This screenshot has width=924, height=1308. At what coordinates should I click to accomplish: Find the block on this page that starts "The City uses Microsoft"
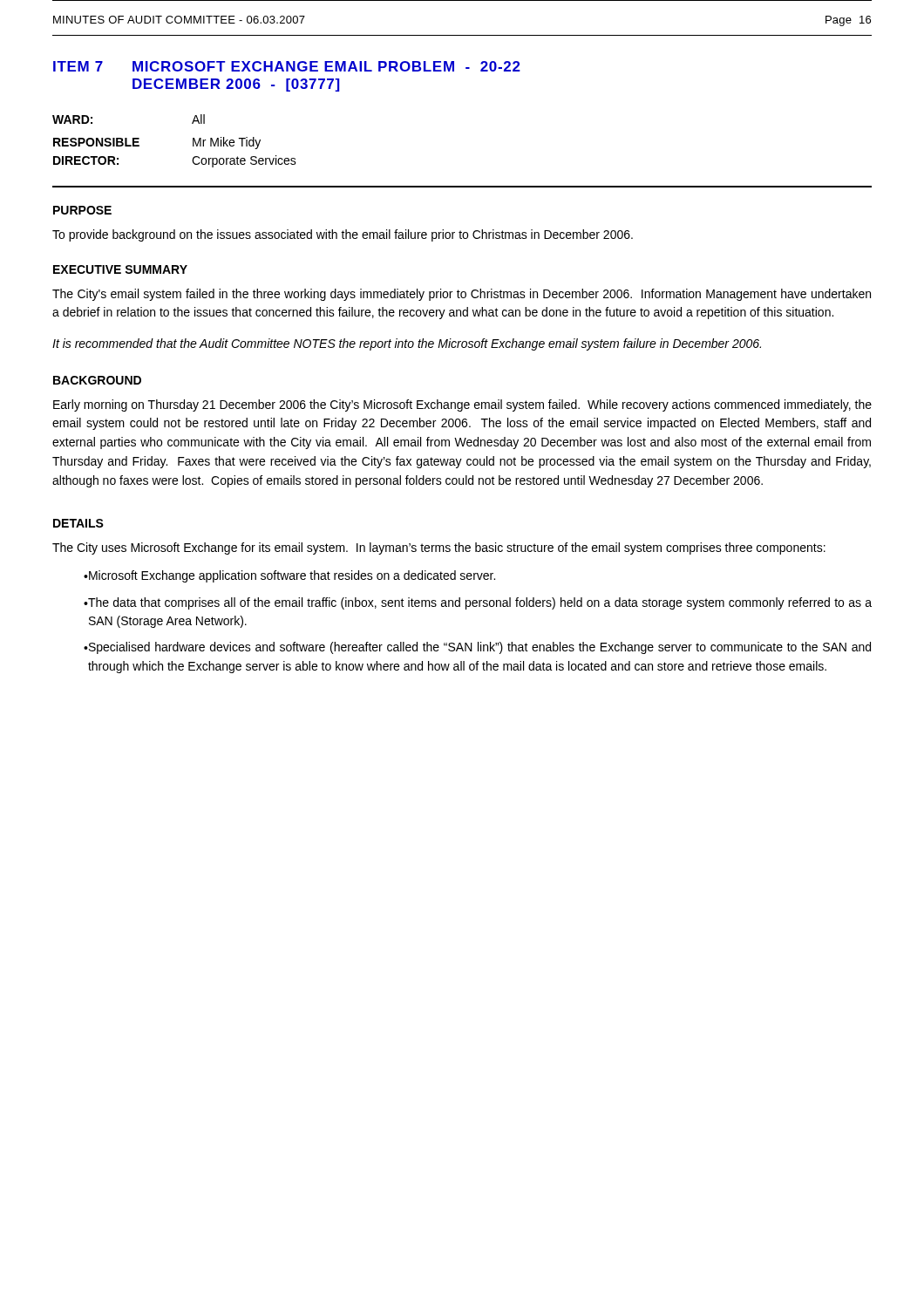439,548
